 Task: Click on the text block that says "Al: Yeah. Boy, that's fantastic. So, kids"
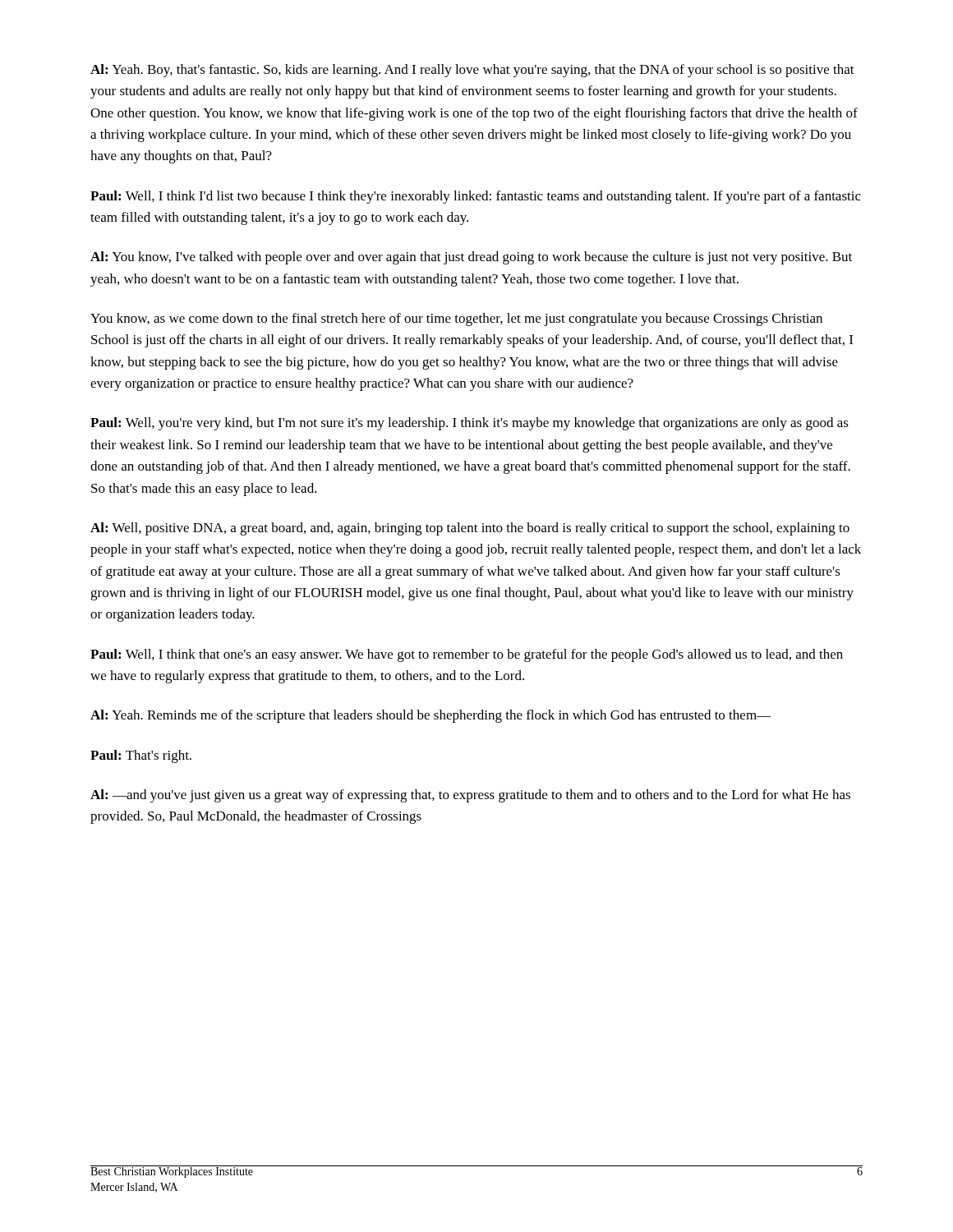coord(474,113)
